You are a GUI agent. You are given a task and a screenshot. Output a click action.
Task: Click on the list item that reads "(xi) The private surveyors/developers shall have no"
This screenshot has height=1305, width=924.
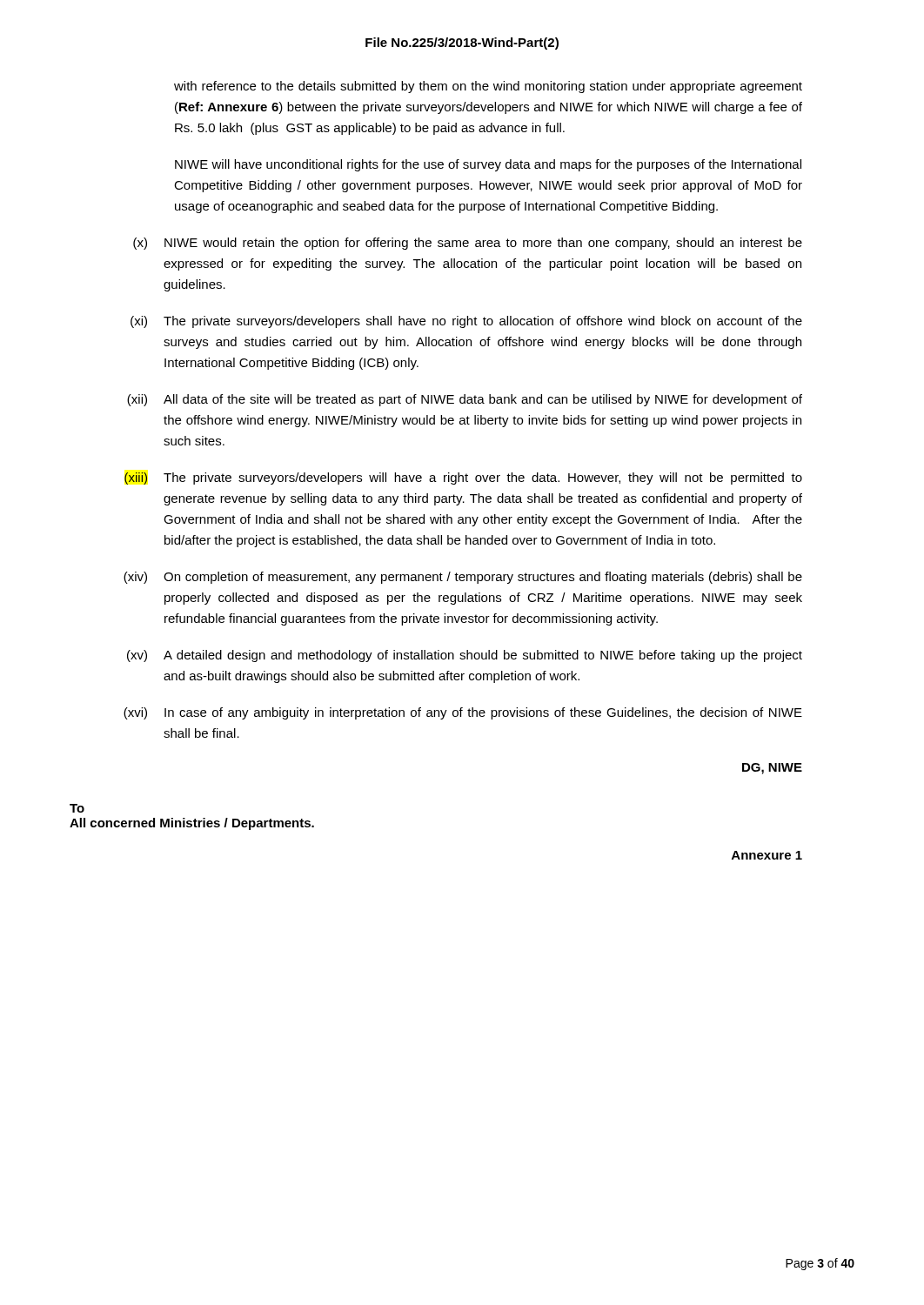point(436,342)
